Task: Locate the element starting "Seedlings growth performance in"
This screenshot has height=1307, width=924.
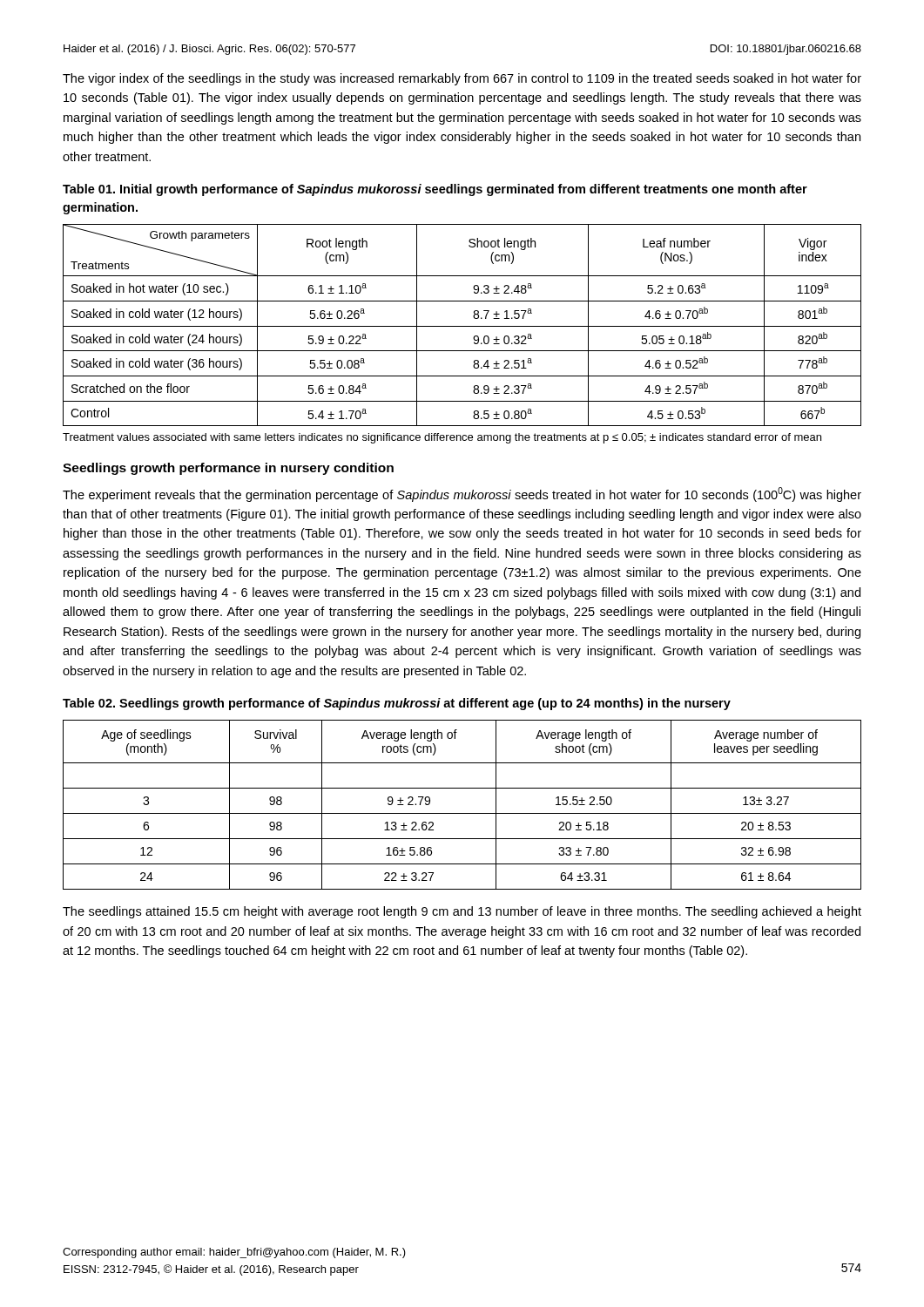Action: tap(228, 467)
